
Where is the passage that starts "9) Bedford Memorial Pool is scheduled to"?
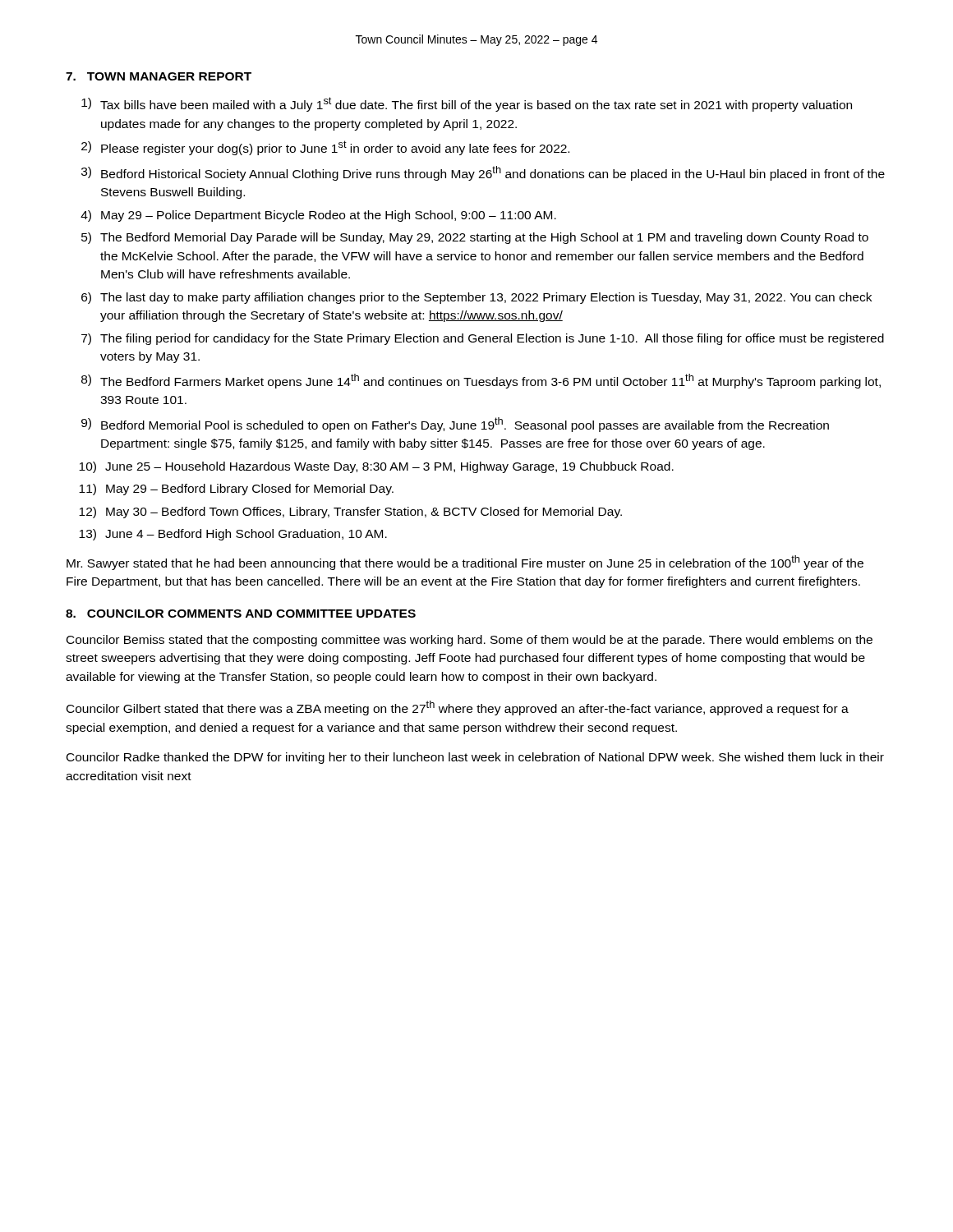click(x=476, y=433)
